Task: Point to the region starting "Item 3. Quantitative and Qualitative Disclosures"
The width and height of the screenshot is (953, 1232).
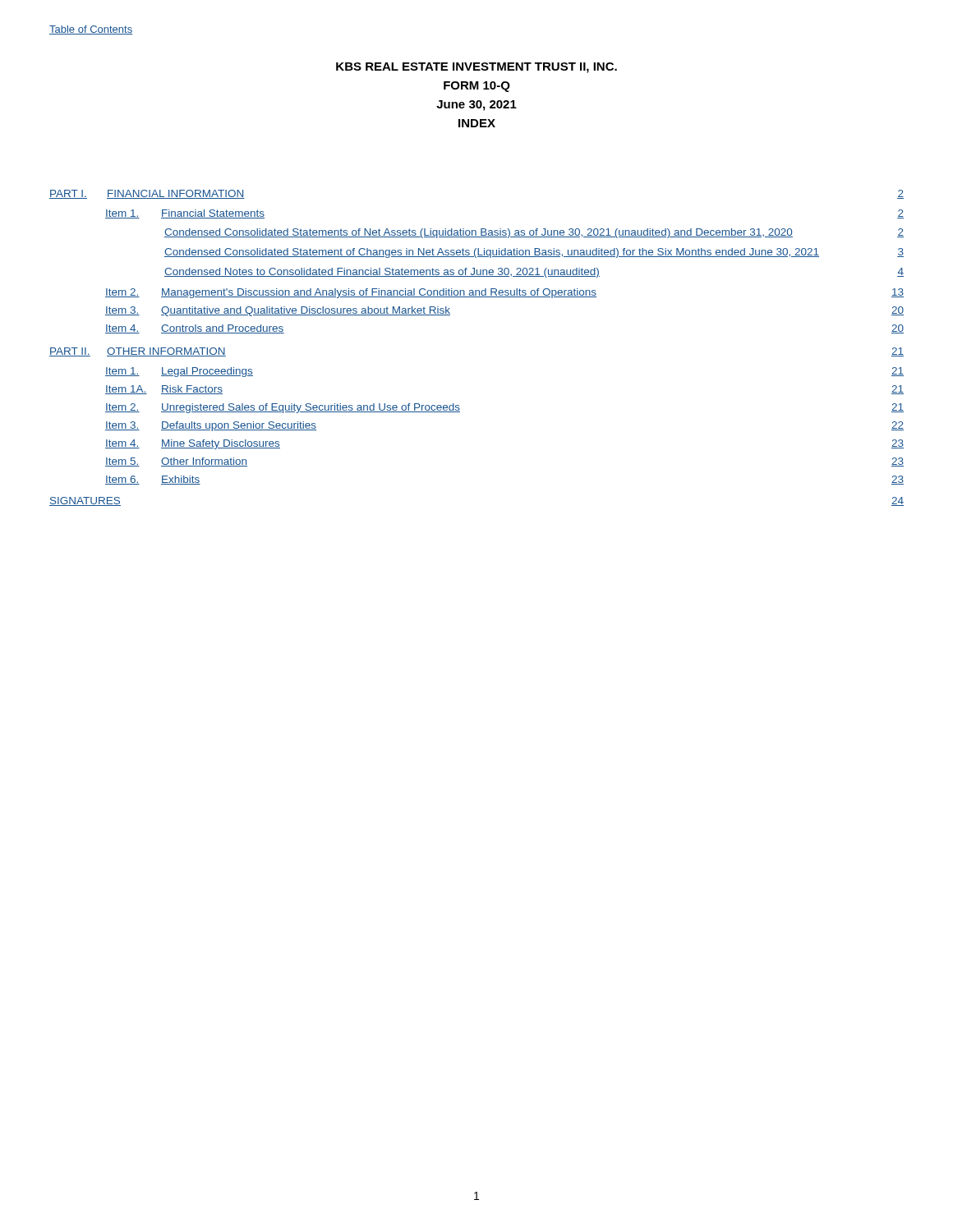Action: pos(122,311)
